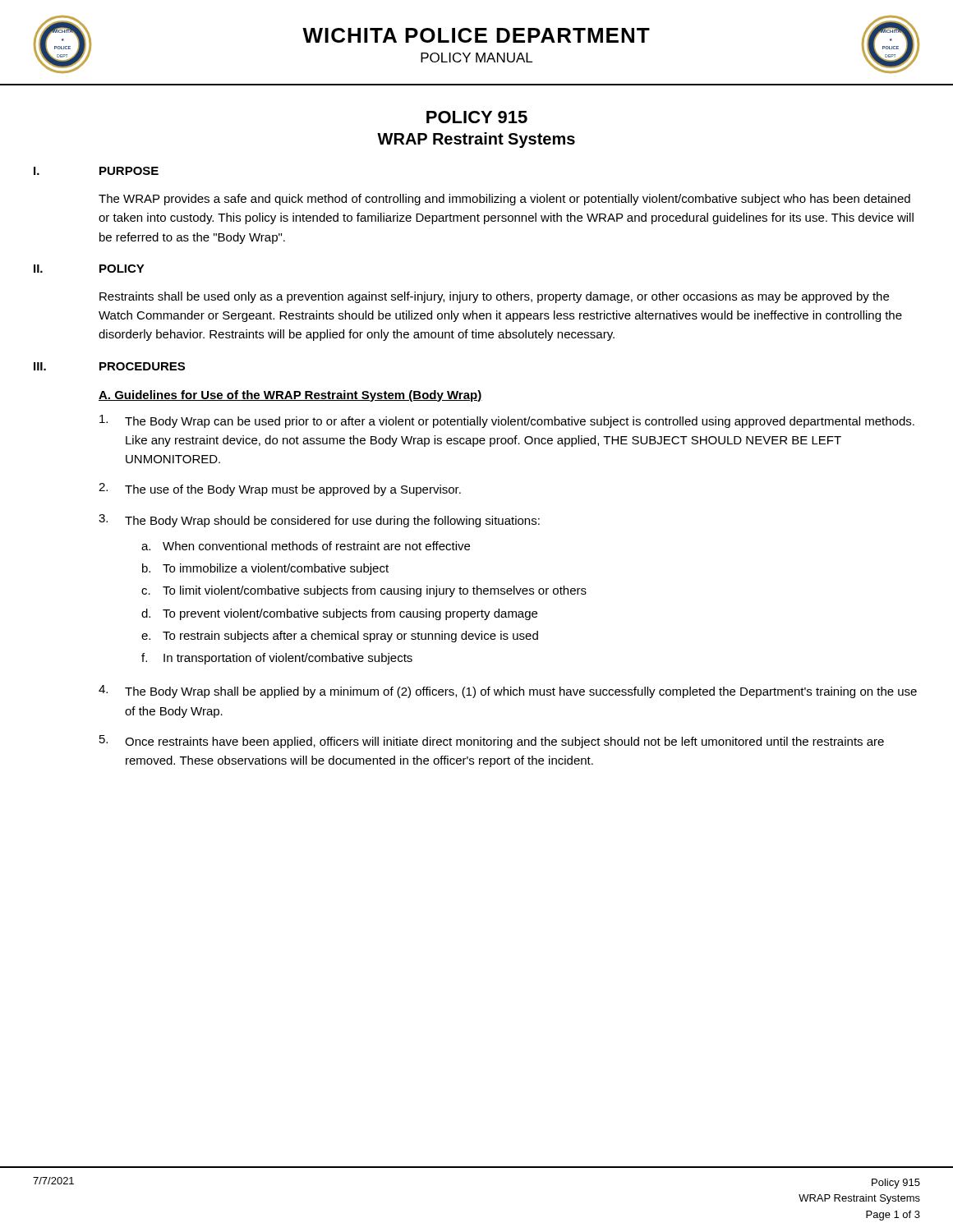Select the list item containing "The Body Wrap can be used"
953x1232 pixels.
point(509,440)
